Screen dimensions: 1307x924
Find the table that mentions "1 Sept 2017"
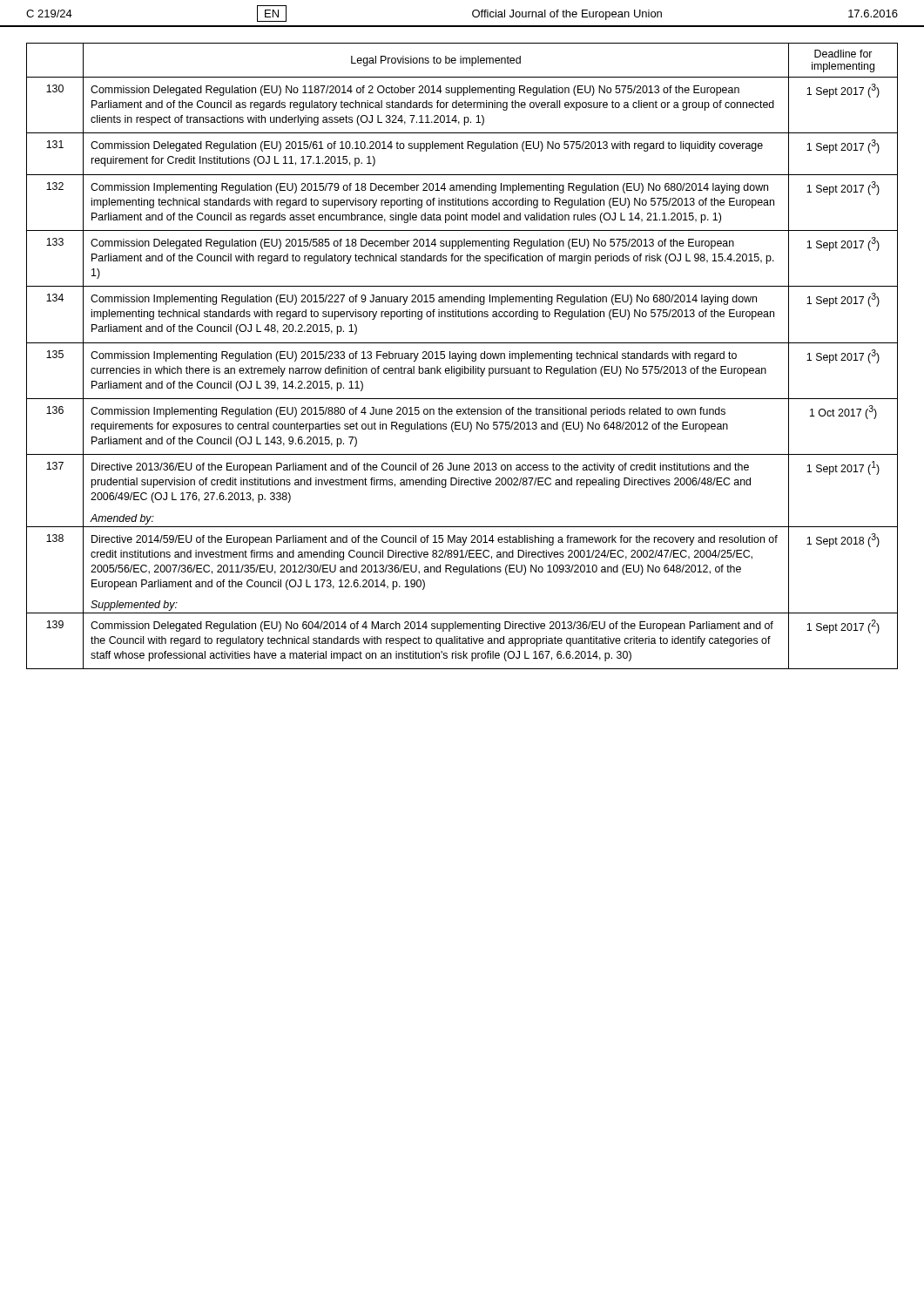tap(462, 356)
